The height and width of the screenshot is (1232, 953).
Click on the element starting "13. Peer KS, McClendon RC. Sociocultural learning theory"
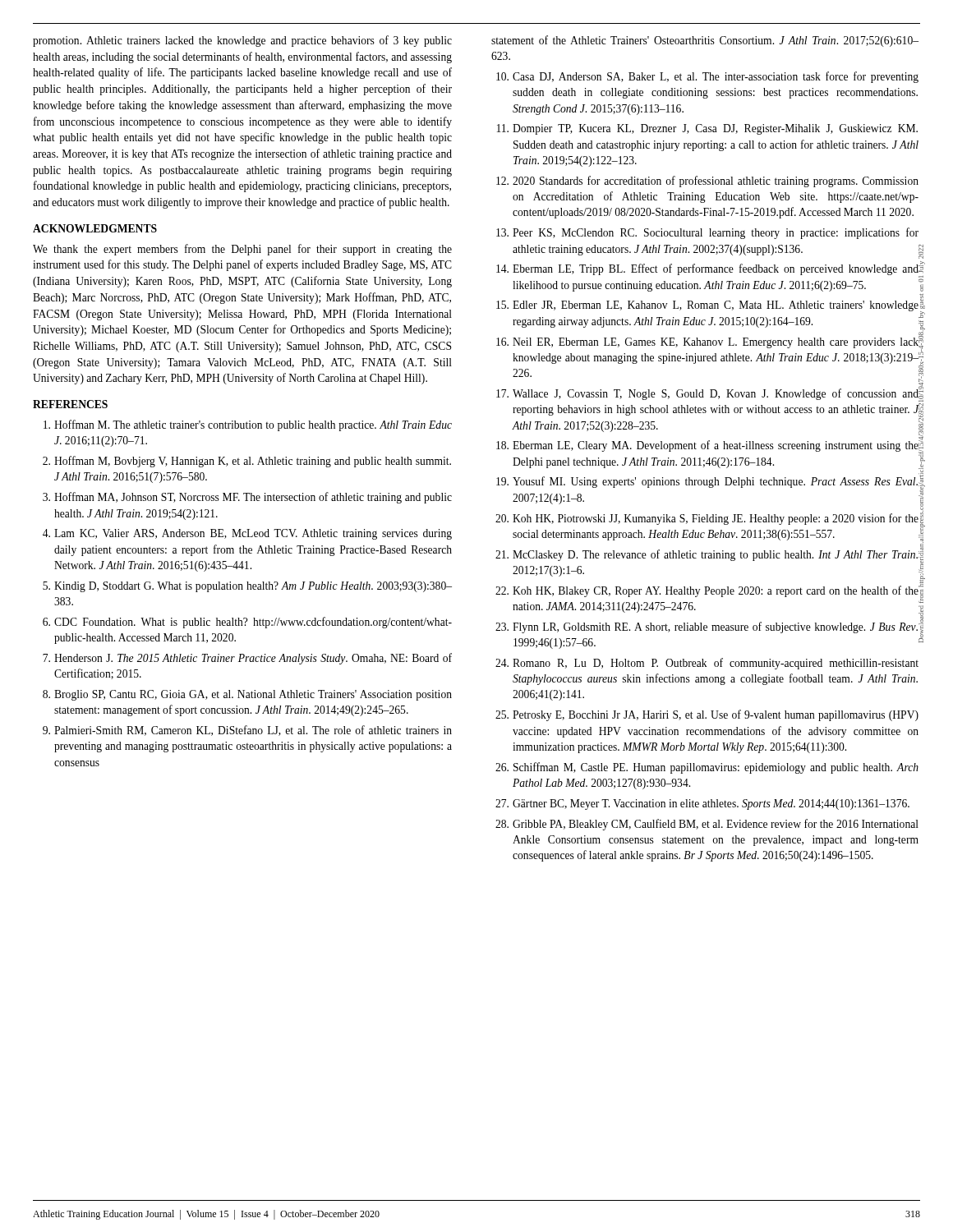point(705,241)
